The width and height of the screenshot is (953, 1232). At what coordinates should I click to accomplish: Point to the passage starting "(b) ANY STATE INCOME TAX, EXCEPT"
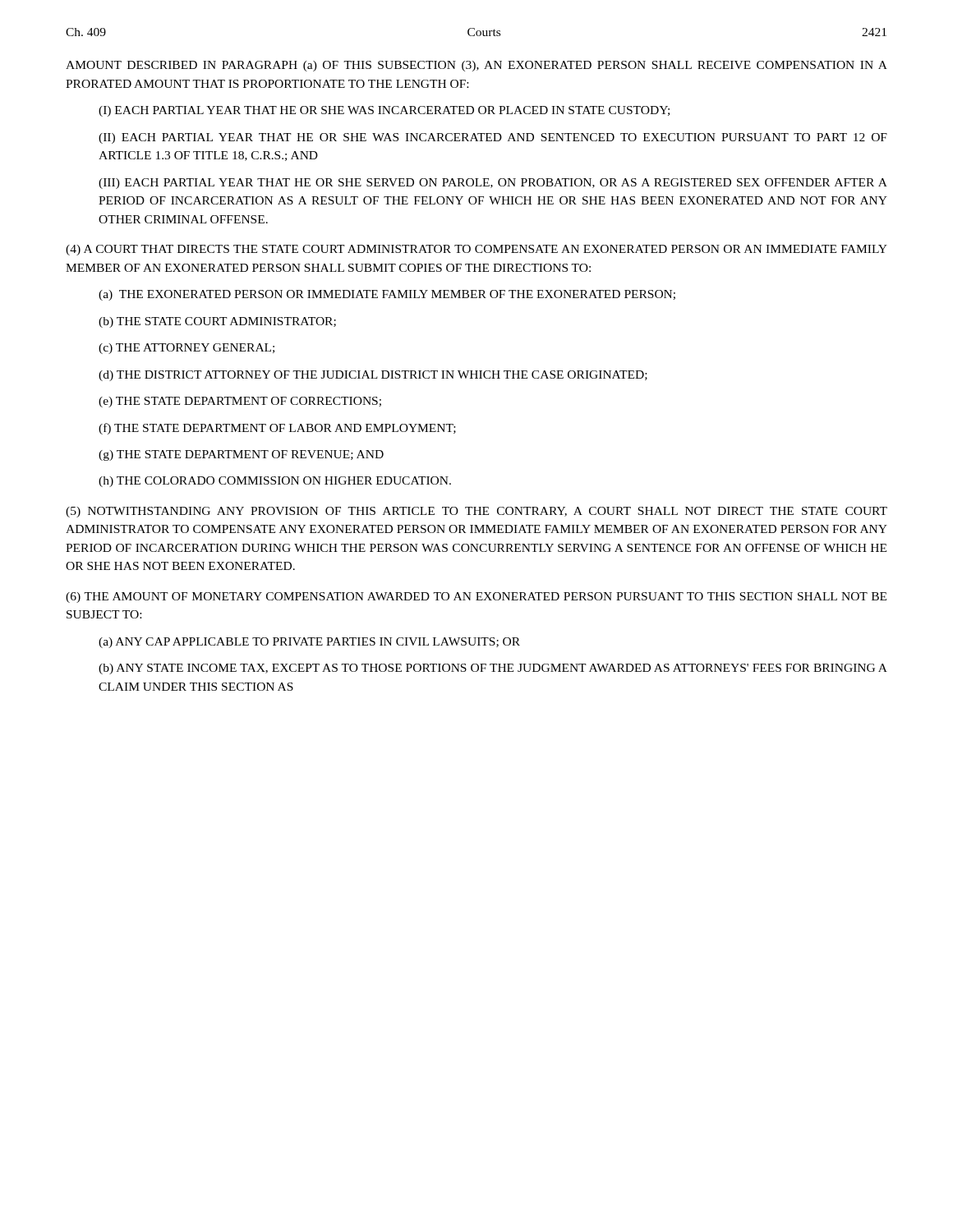493,677
